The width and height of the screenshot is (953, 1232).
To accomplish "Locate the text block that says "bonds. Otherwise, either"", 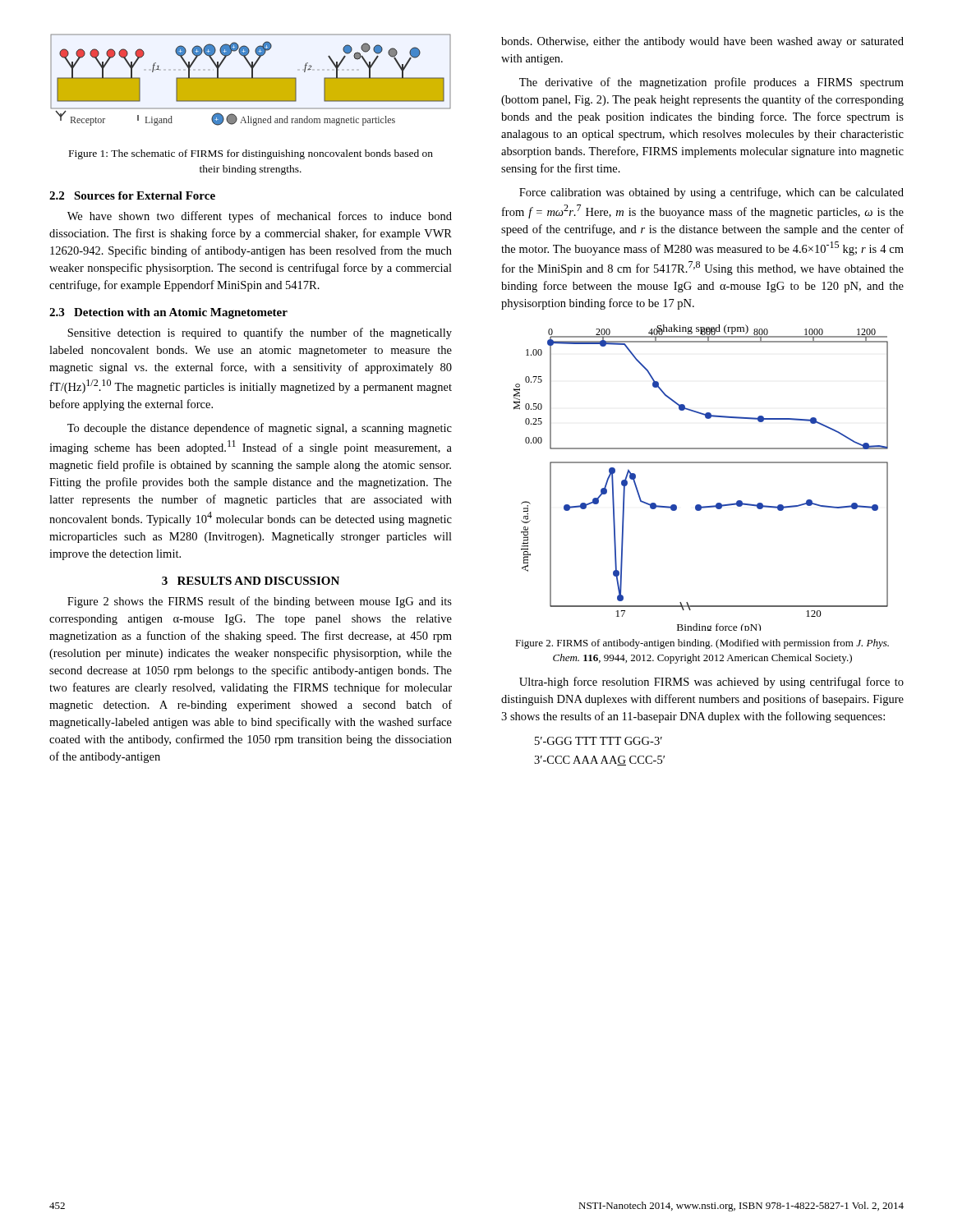I will pos(702,42).
